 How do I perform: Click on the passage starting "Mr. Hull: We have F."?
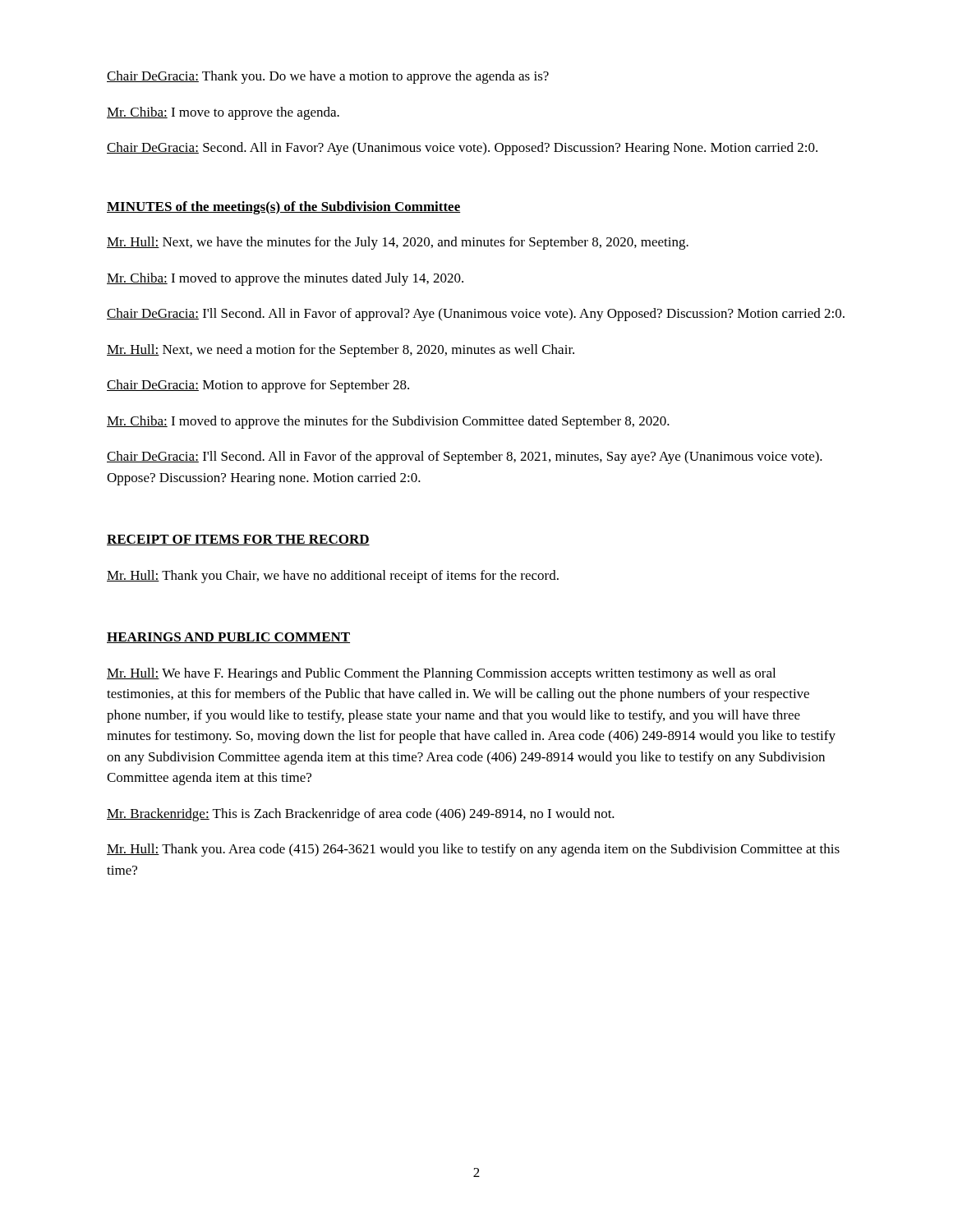pyautogui.click(x=471, y=725)
